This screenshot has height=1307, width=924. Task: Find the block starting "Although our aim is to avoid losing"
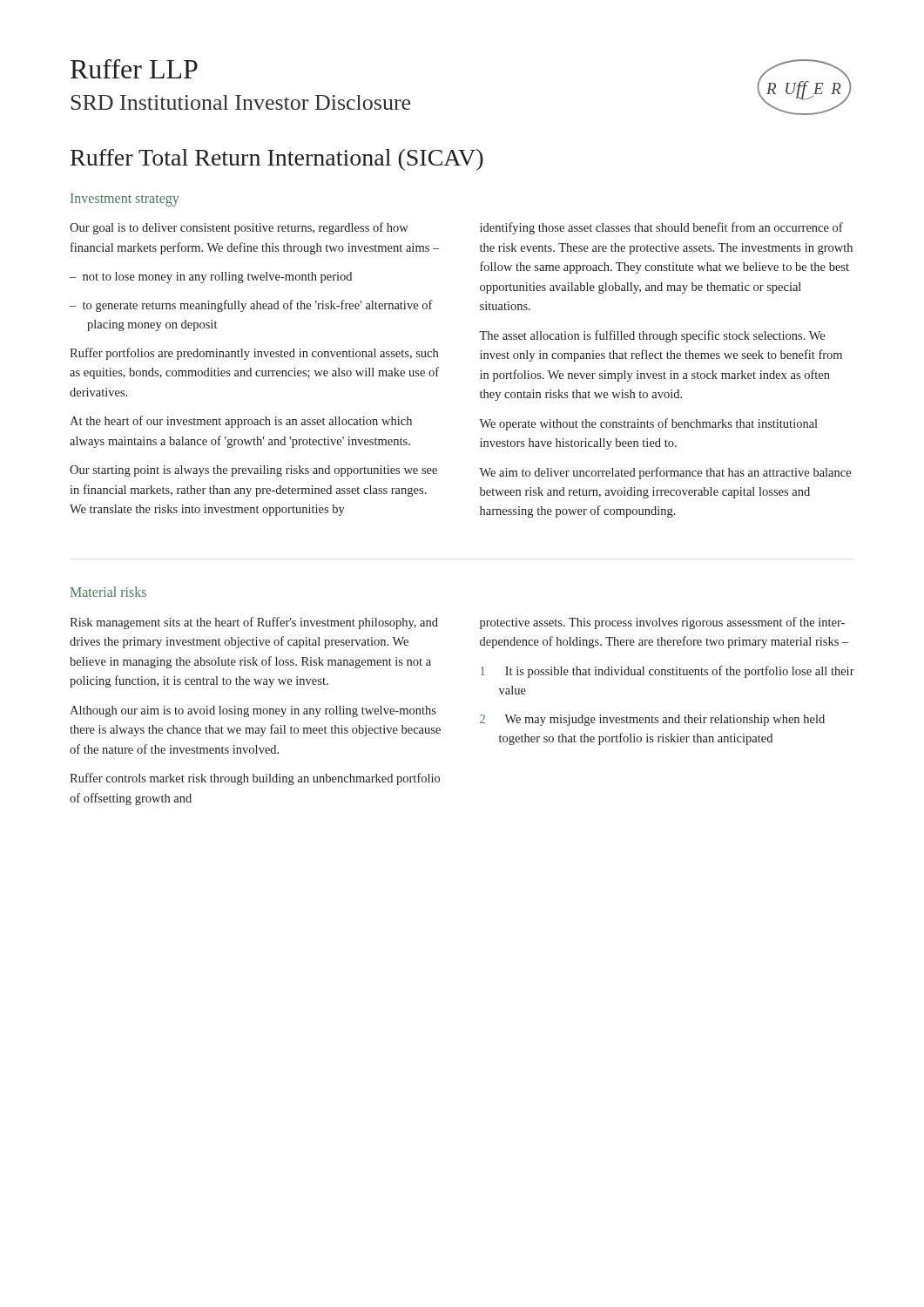coord(257,730)
